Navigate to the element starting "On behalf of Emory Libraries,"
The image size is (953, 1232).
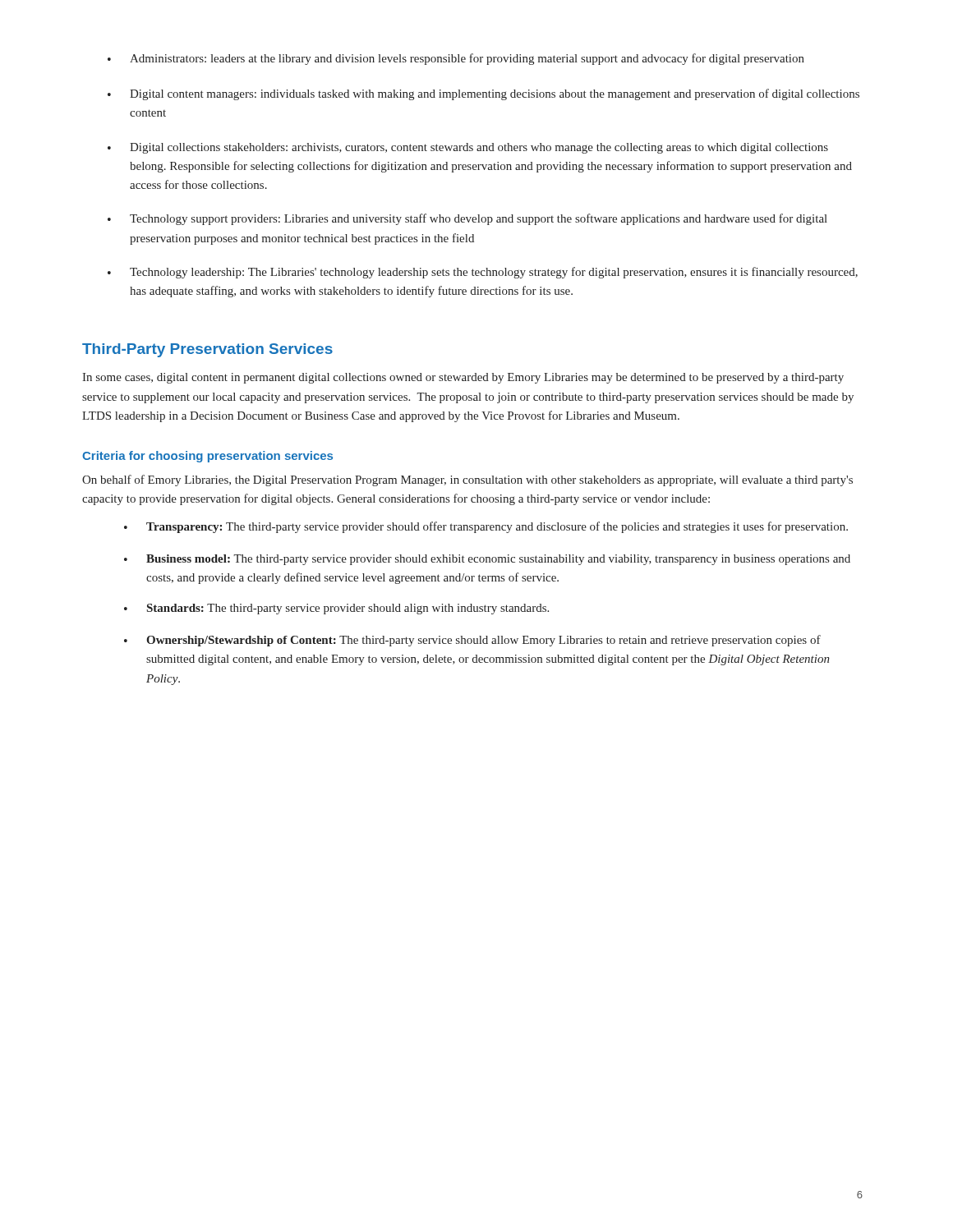pos(468,489)
